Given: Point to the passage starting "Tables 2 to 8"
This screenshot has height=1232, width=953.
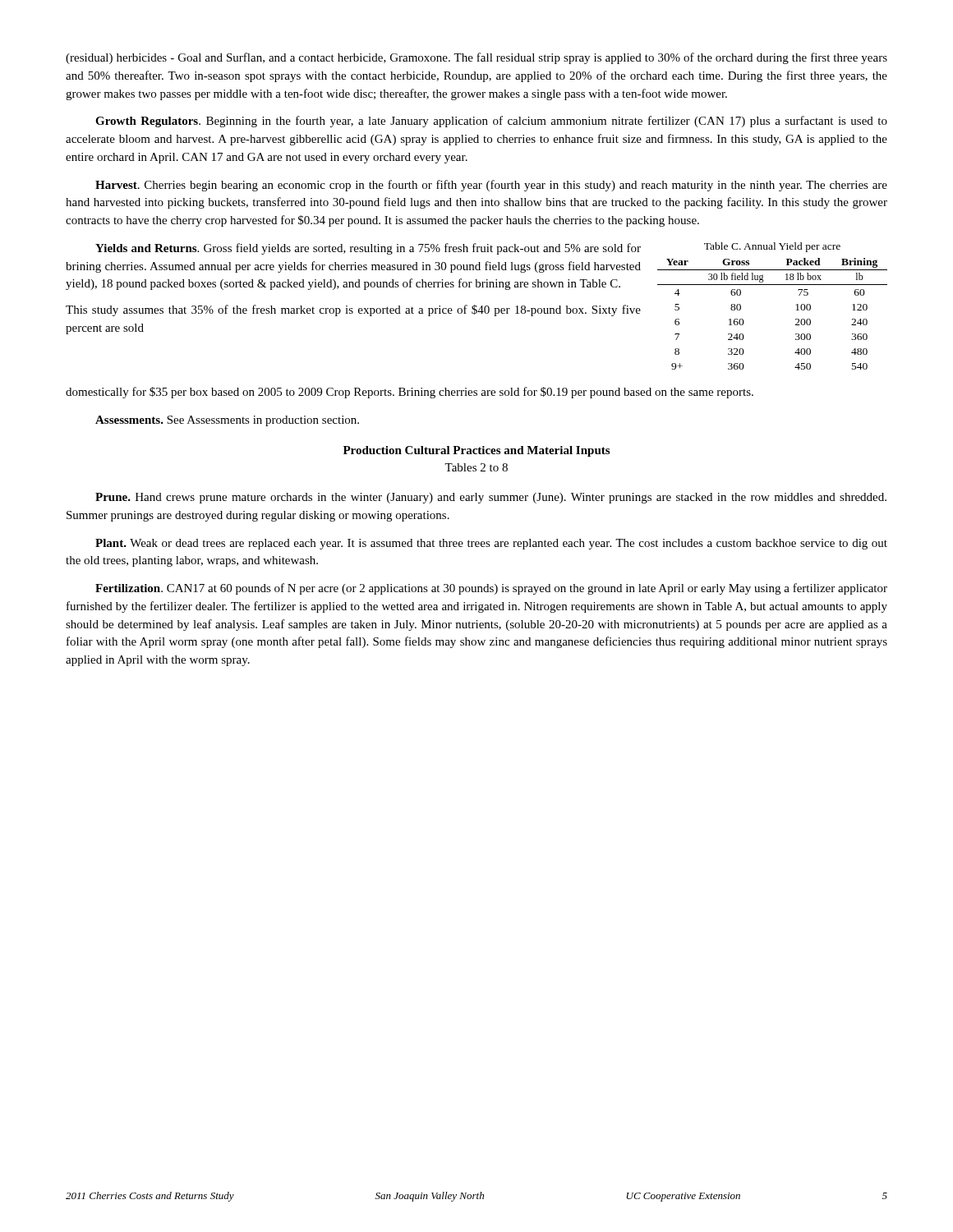Looking at the screenshot, I should click(476, 468).
